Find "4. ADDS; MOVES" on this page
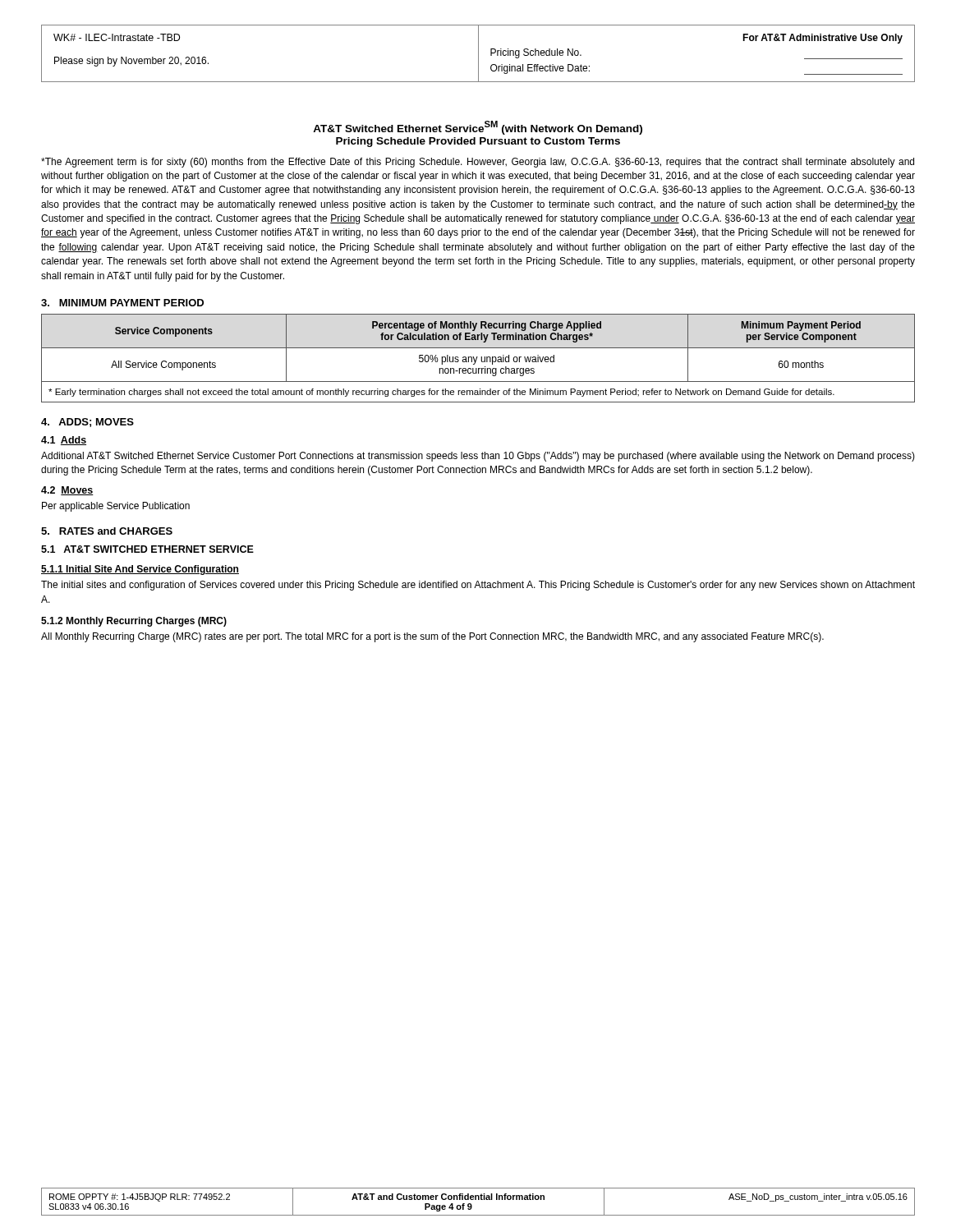Image resolution: width=956 pixels, height=1232 pixels. [87, 422]
